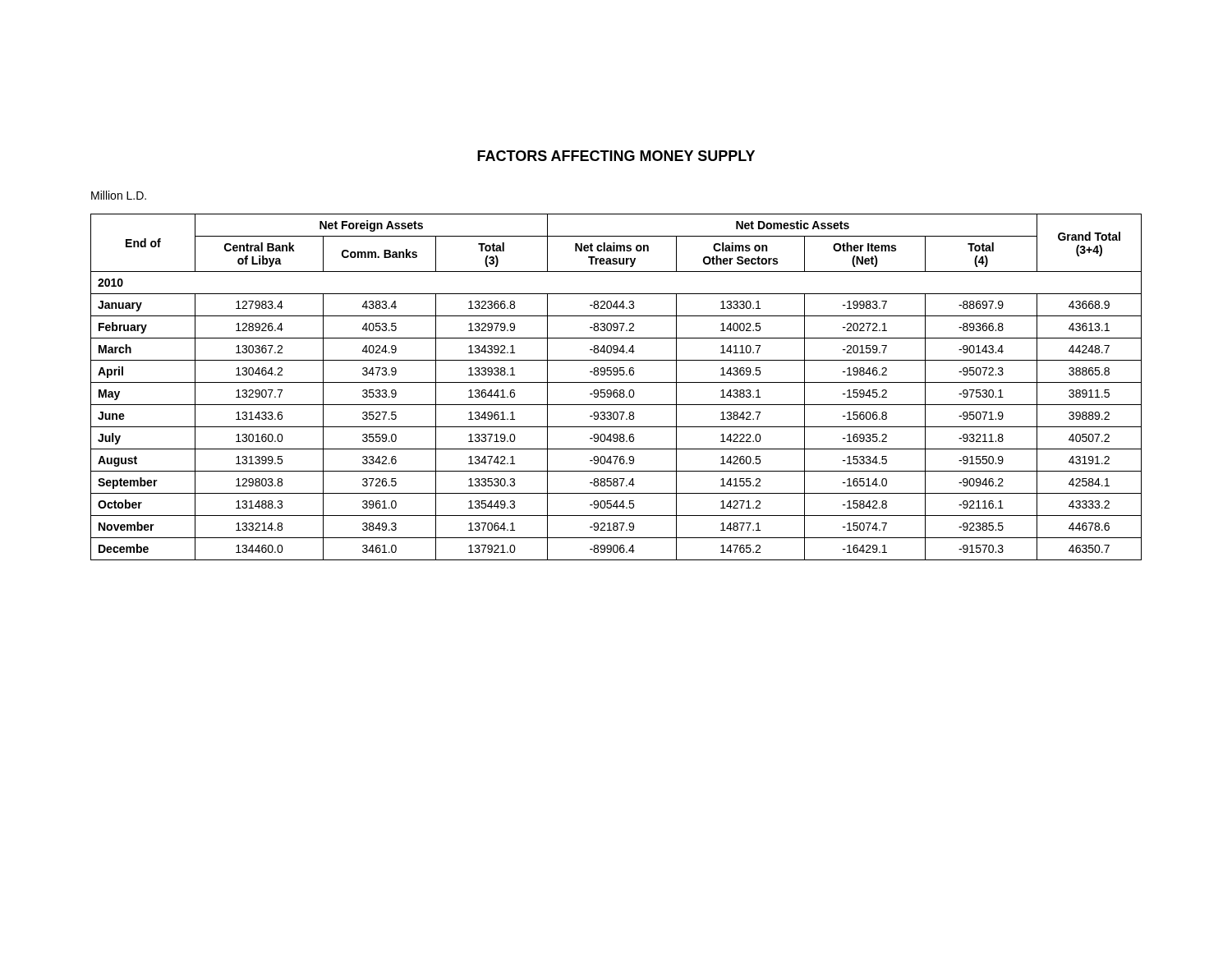Click the table

tap(616, 387)
